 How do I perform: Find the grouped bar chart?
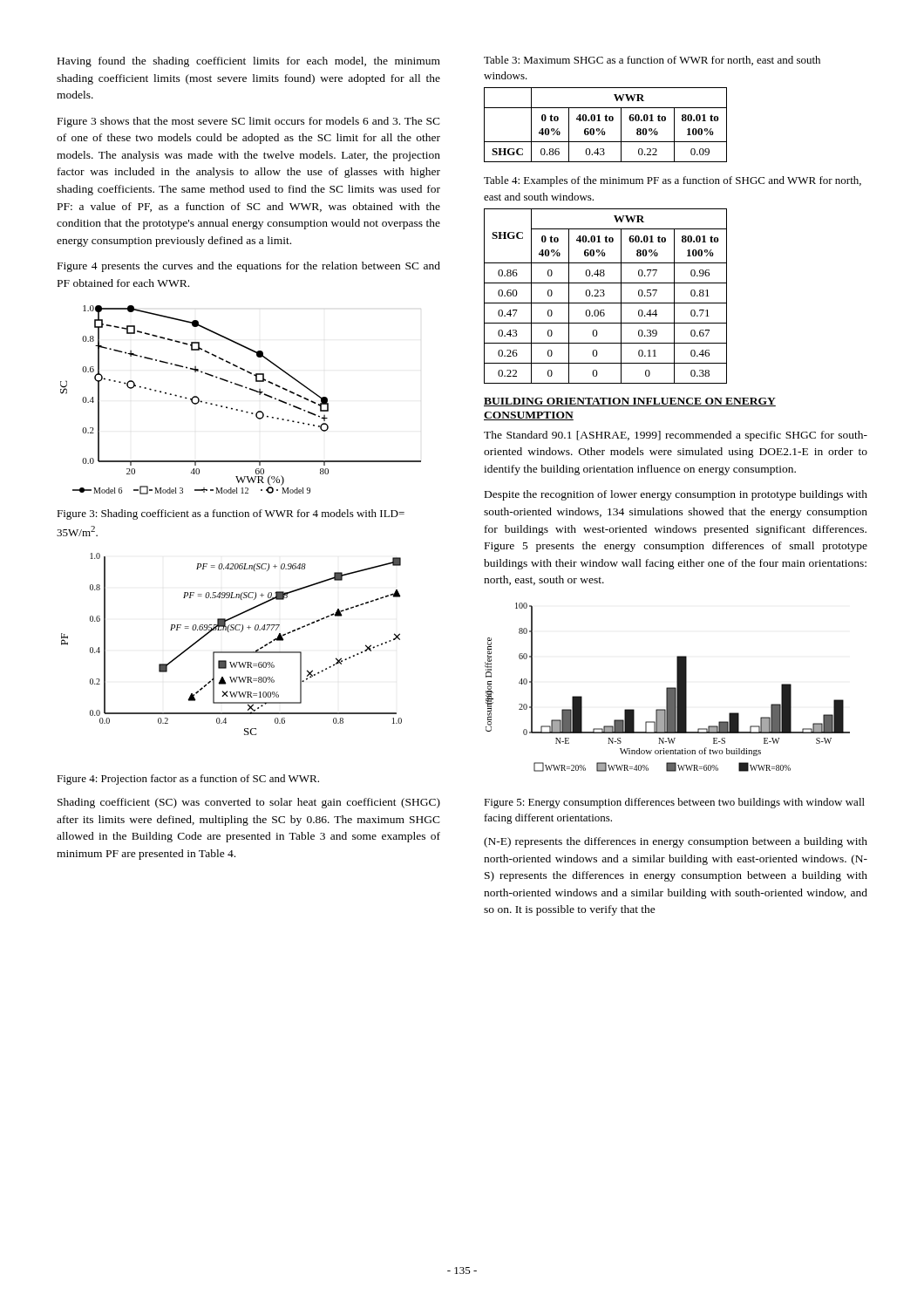tap(676, 693)
